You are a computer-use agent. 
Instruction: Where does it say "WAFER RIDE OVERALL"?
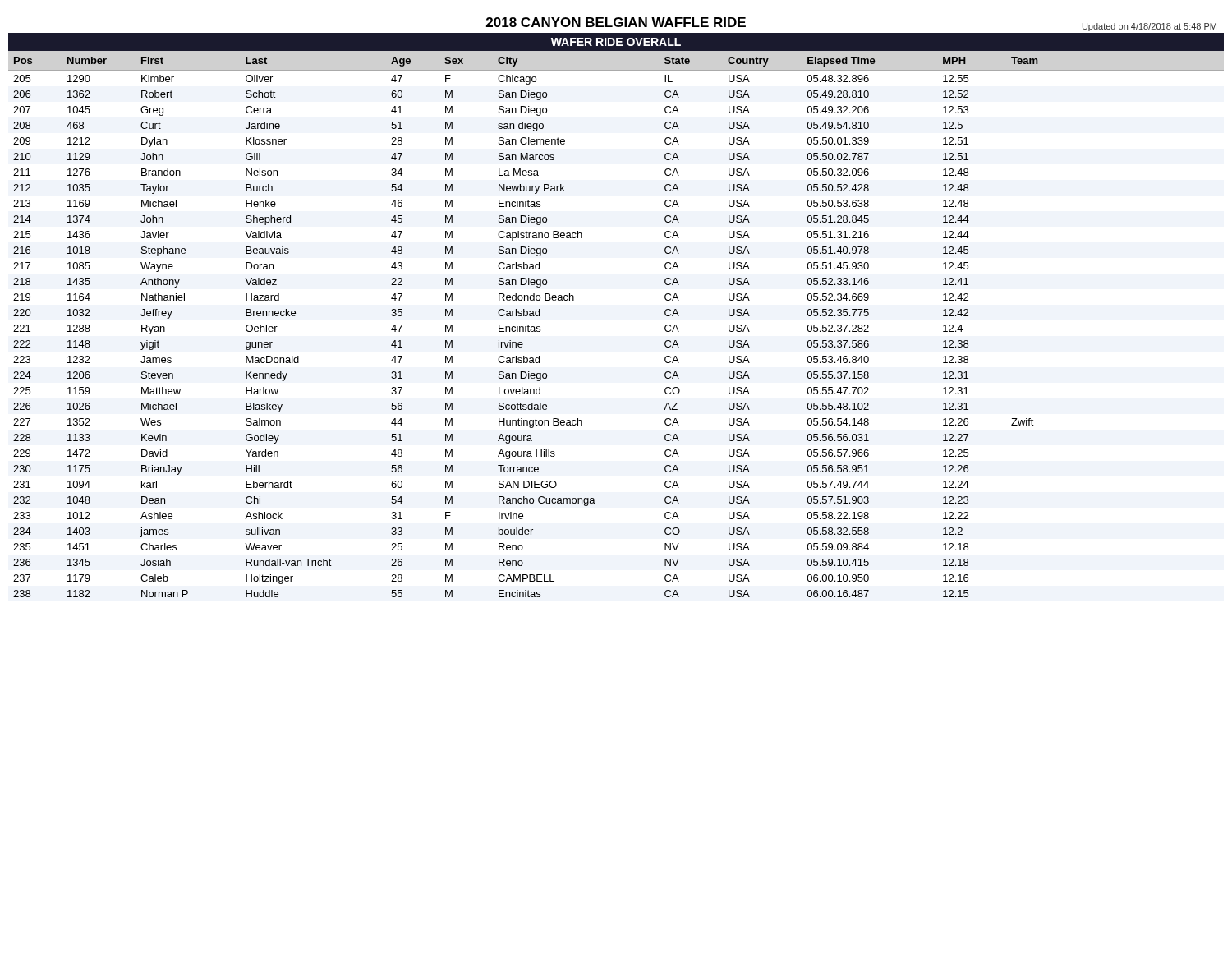pos(616,42)
